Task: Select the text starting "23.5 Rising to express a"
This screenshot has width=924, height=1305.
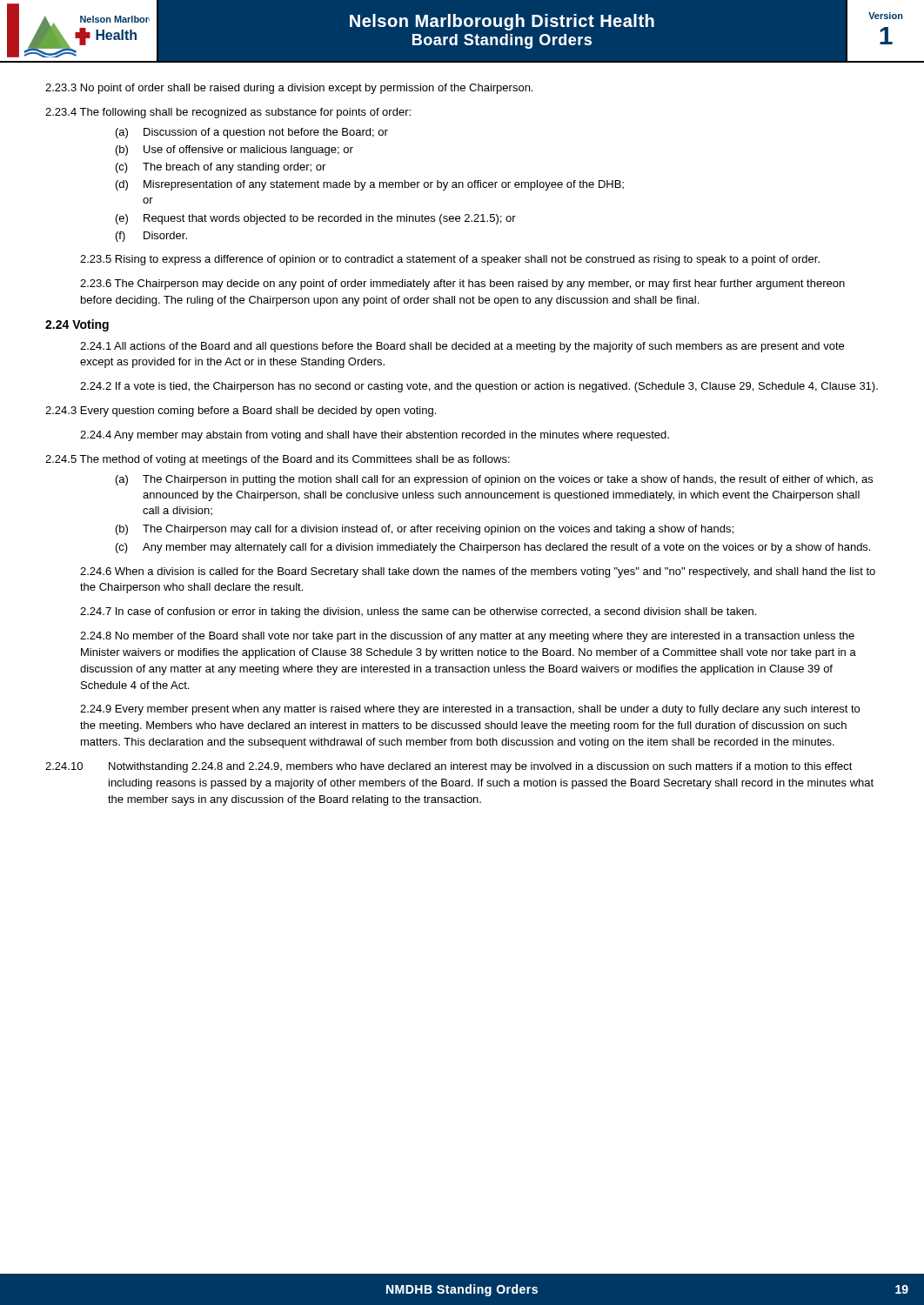Action: (x=450, y=259)
